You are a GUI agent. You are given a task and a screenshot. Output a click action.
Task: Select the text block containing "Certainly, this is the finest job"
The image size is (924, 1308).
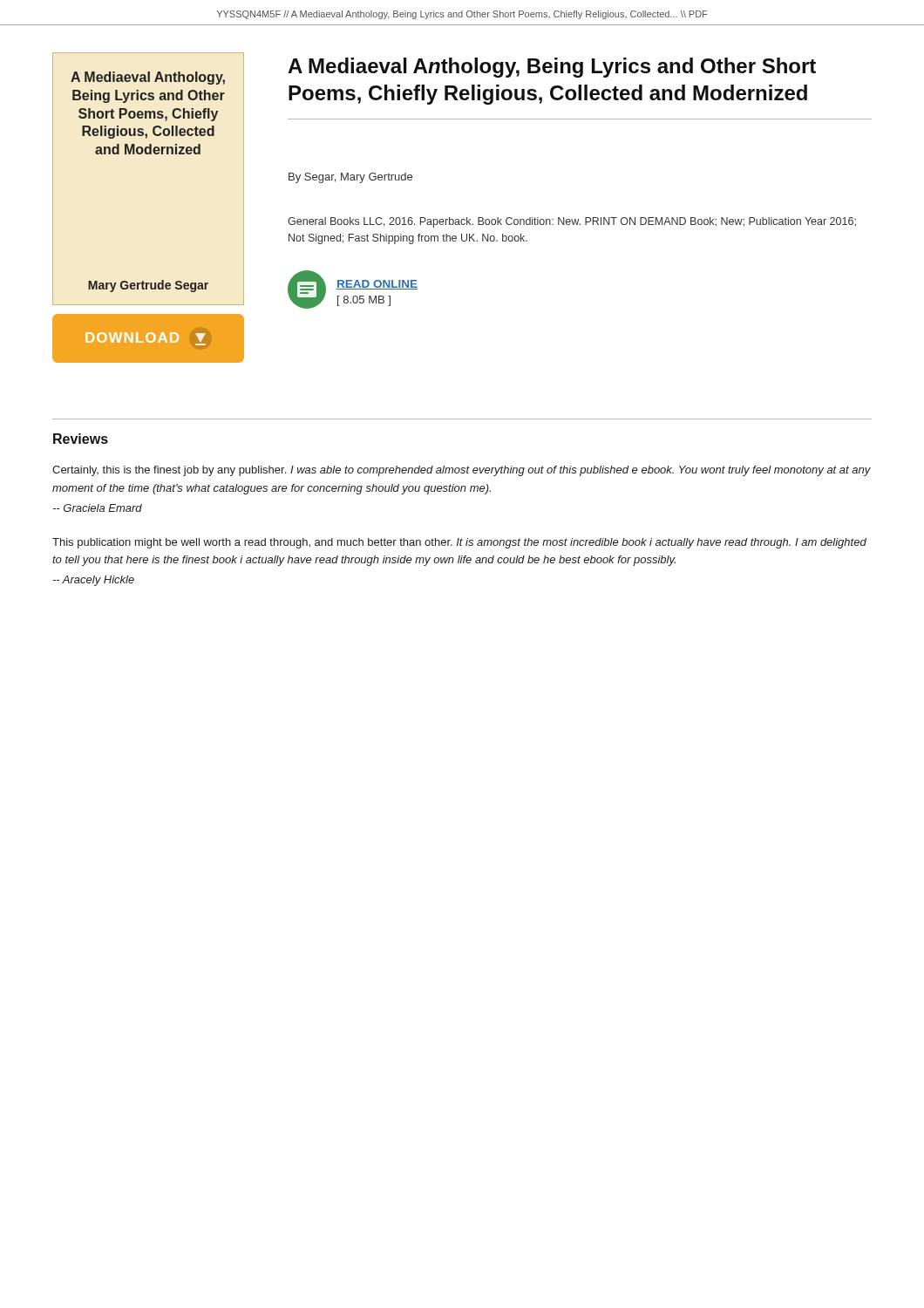click(x=461, y=479)
